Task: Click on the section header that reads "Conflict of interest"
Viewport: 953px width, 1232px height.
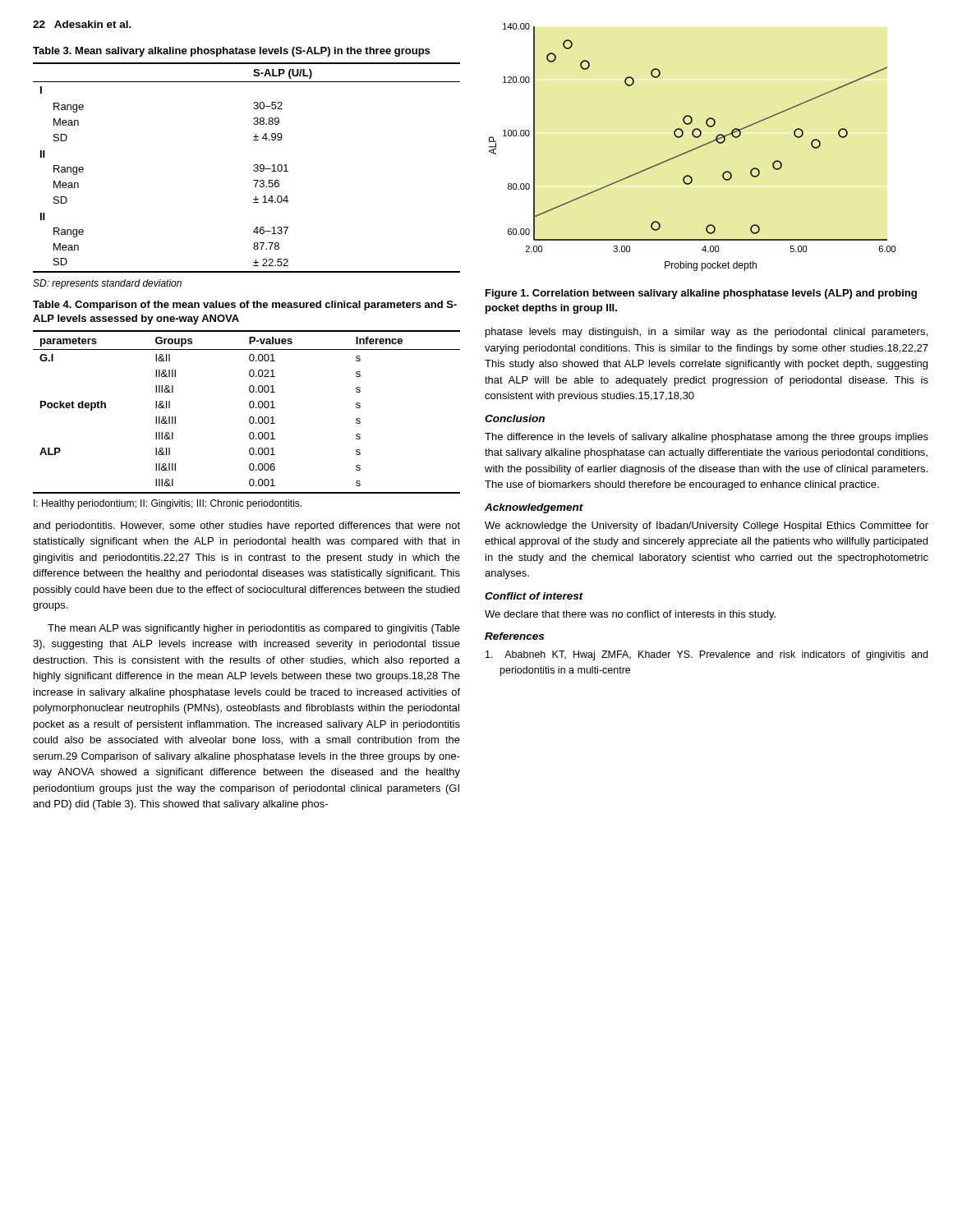Action: click(x=534, y=596)
